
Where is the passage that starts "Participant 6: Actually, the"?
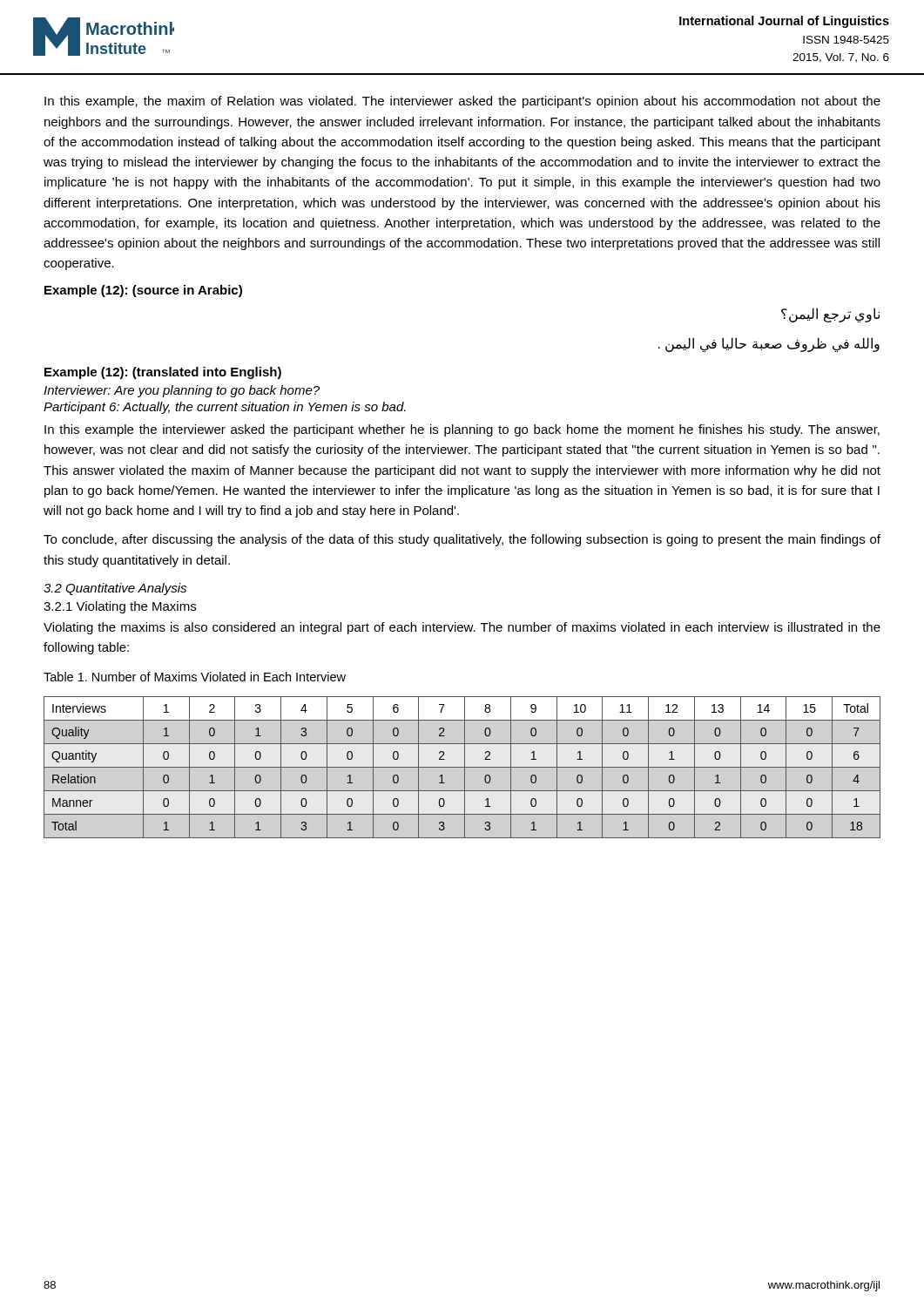pos(225,408)
